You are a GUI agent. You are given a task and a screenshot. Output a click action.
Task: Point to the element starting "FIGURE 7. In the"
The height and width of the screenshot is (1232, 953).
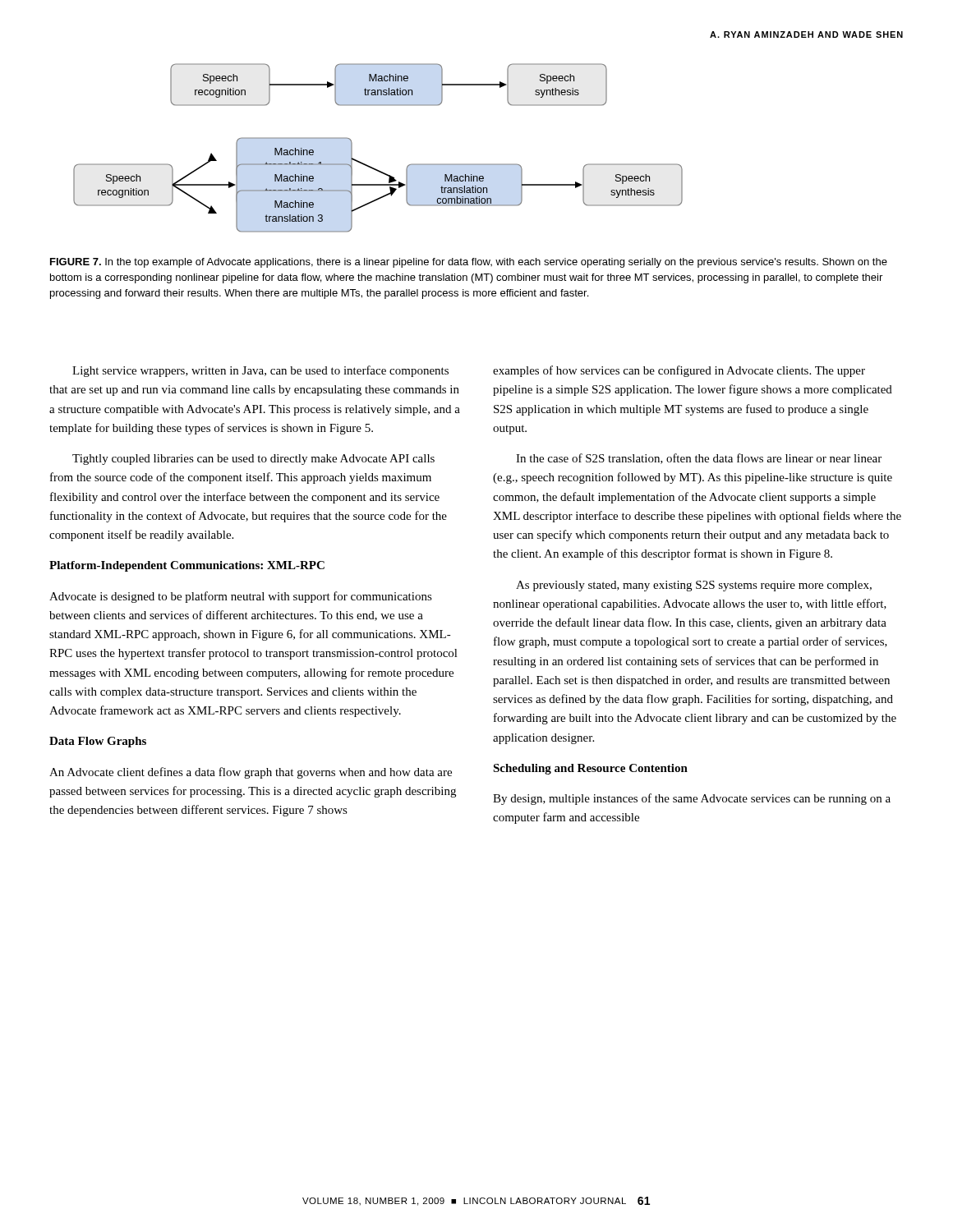coord(468,277)
